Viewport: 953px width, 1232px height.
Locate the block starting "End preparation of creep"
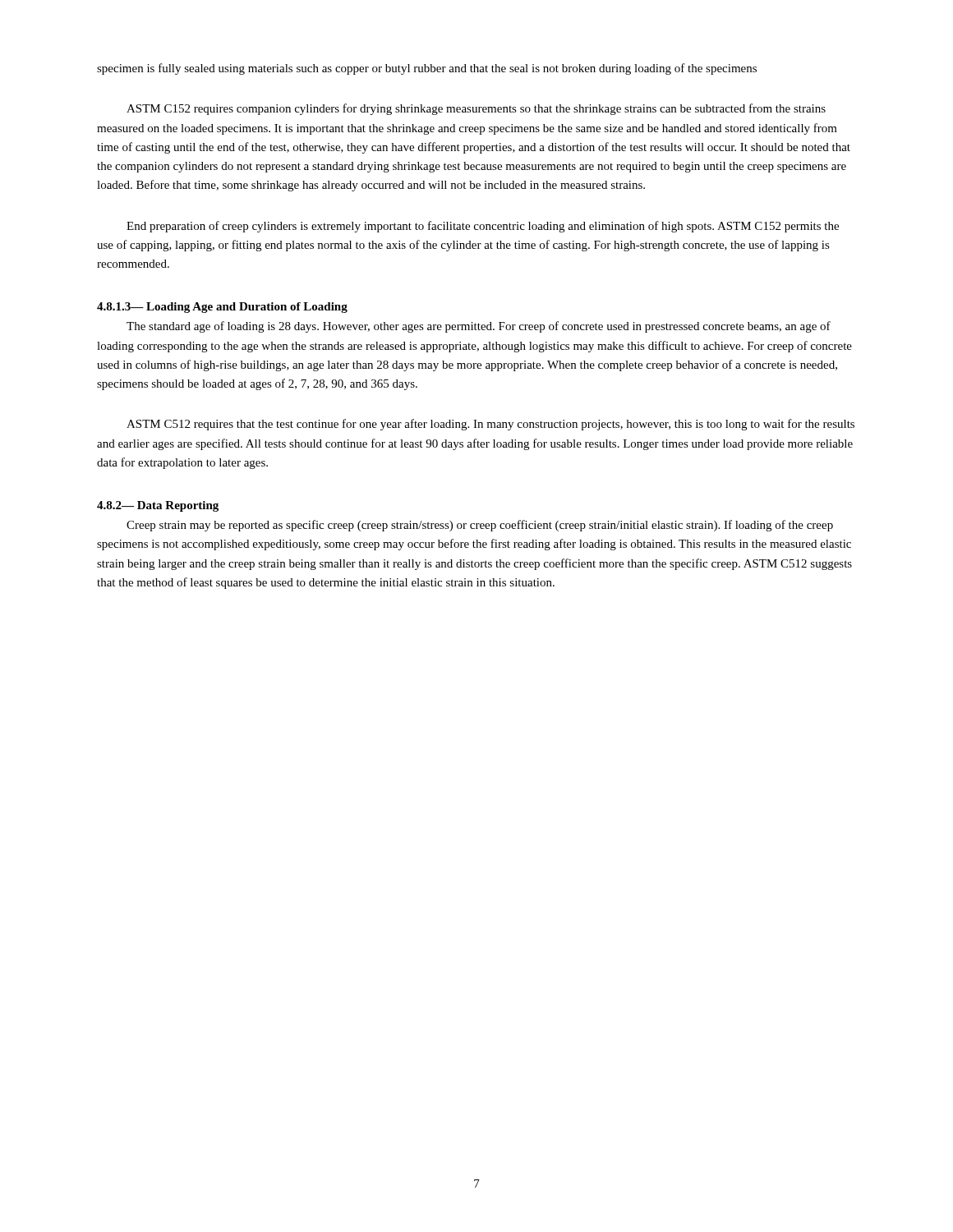click(476, 245)
